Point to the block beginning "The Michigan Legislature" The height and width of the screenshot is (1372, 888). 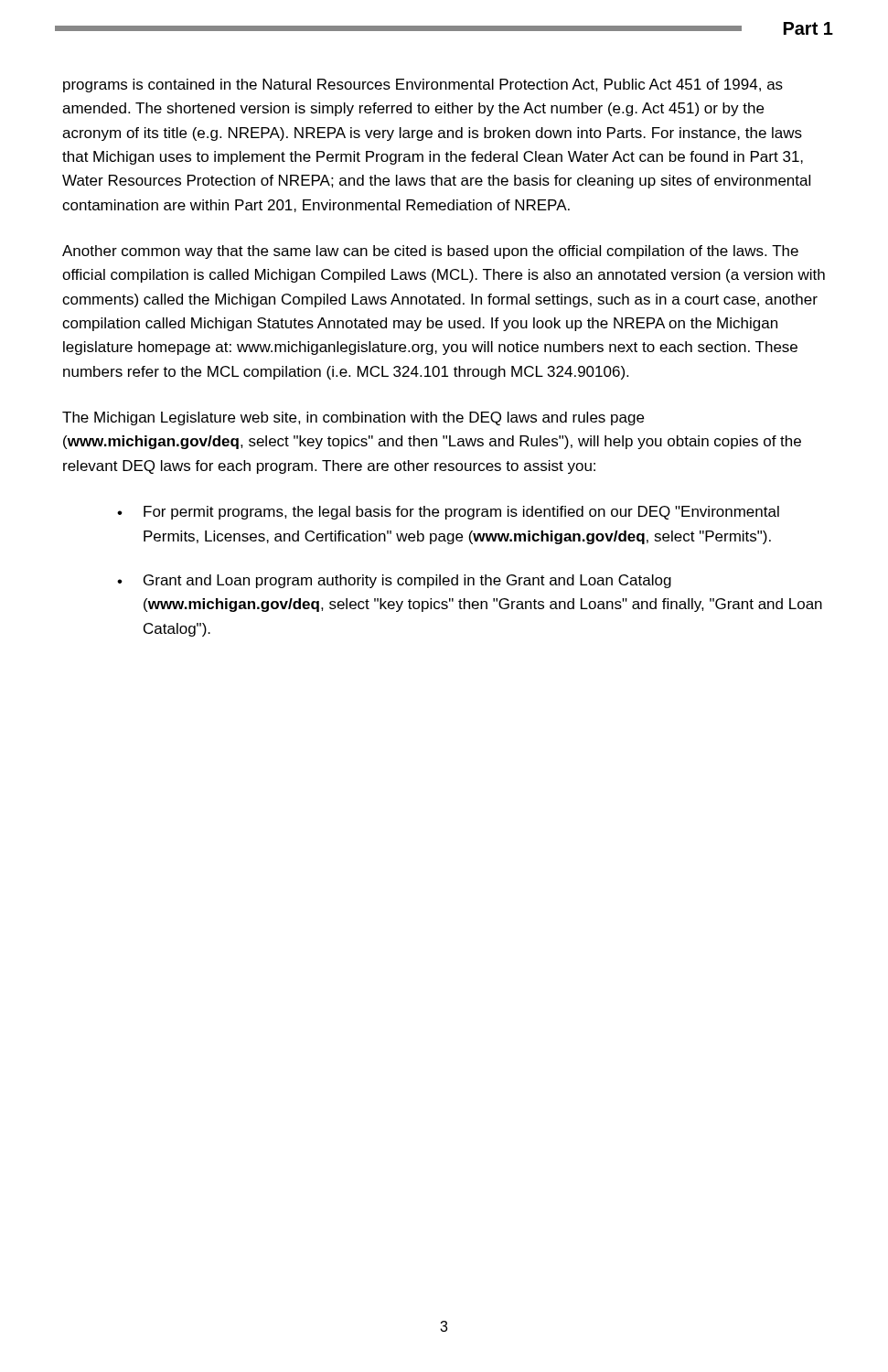(432, 442)
